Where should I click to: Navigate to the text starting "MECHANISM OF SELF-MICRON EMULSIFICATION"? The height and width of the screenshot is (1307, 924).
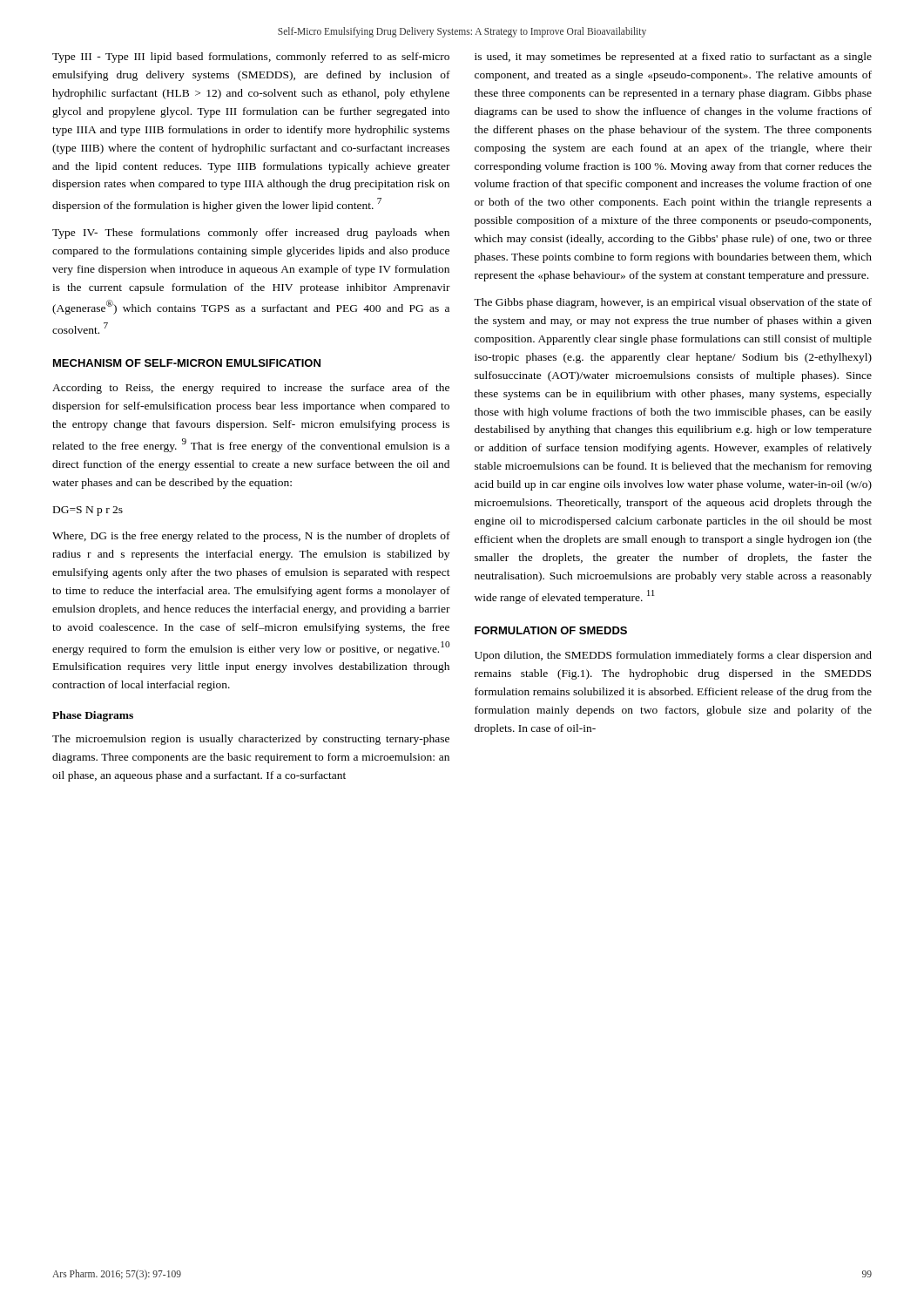187,363
